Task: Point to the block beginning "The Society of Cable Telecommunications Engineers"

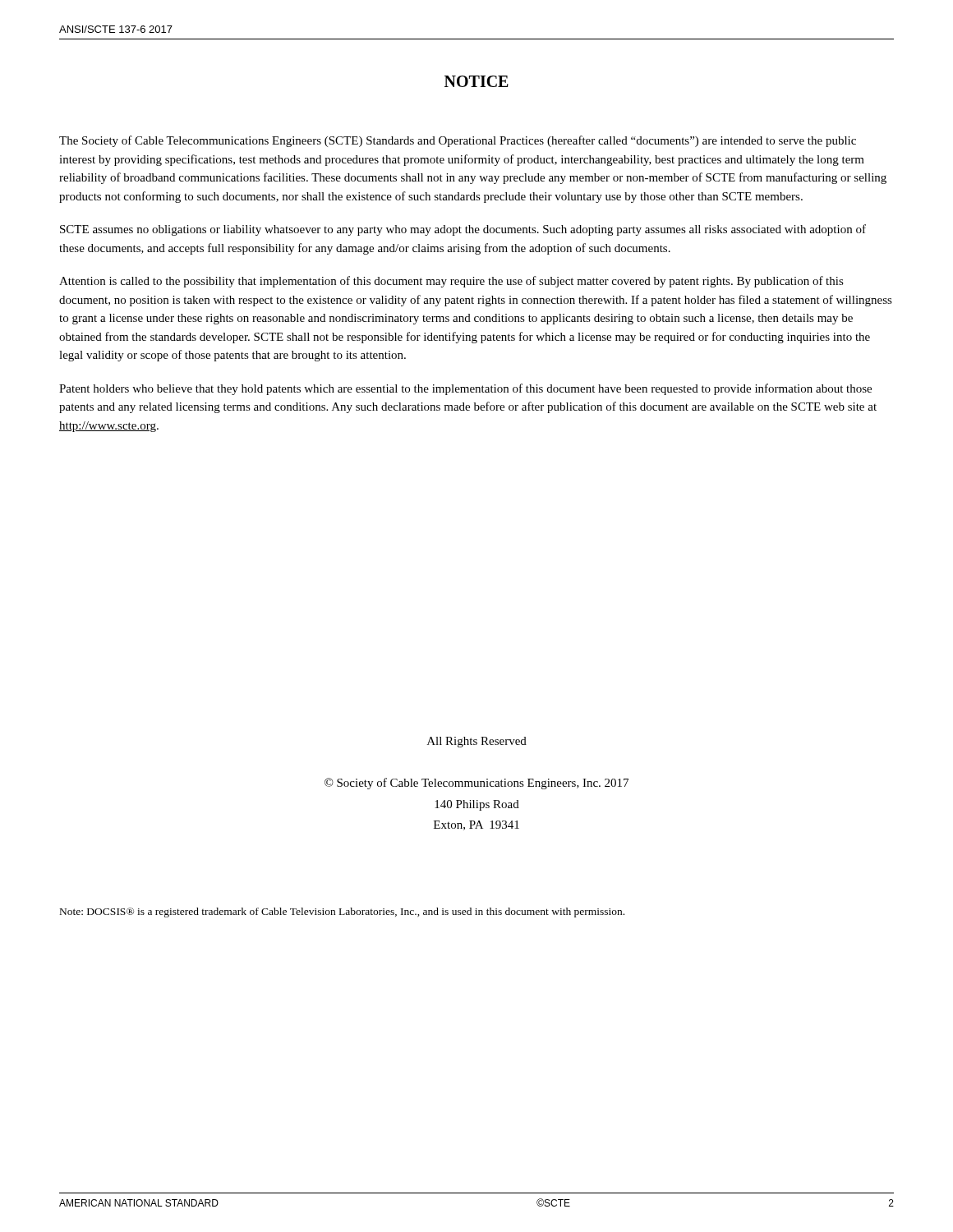Action: pos(473,168)
